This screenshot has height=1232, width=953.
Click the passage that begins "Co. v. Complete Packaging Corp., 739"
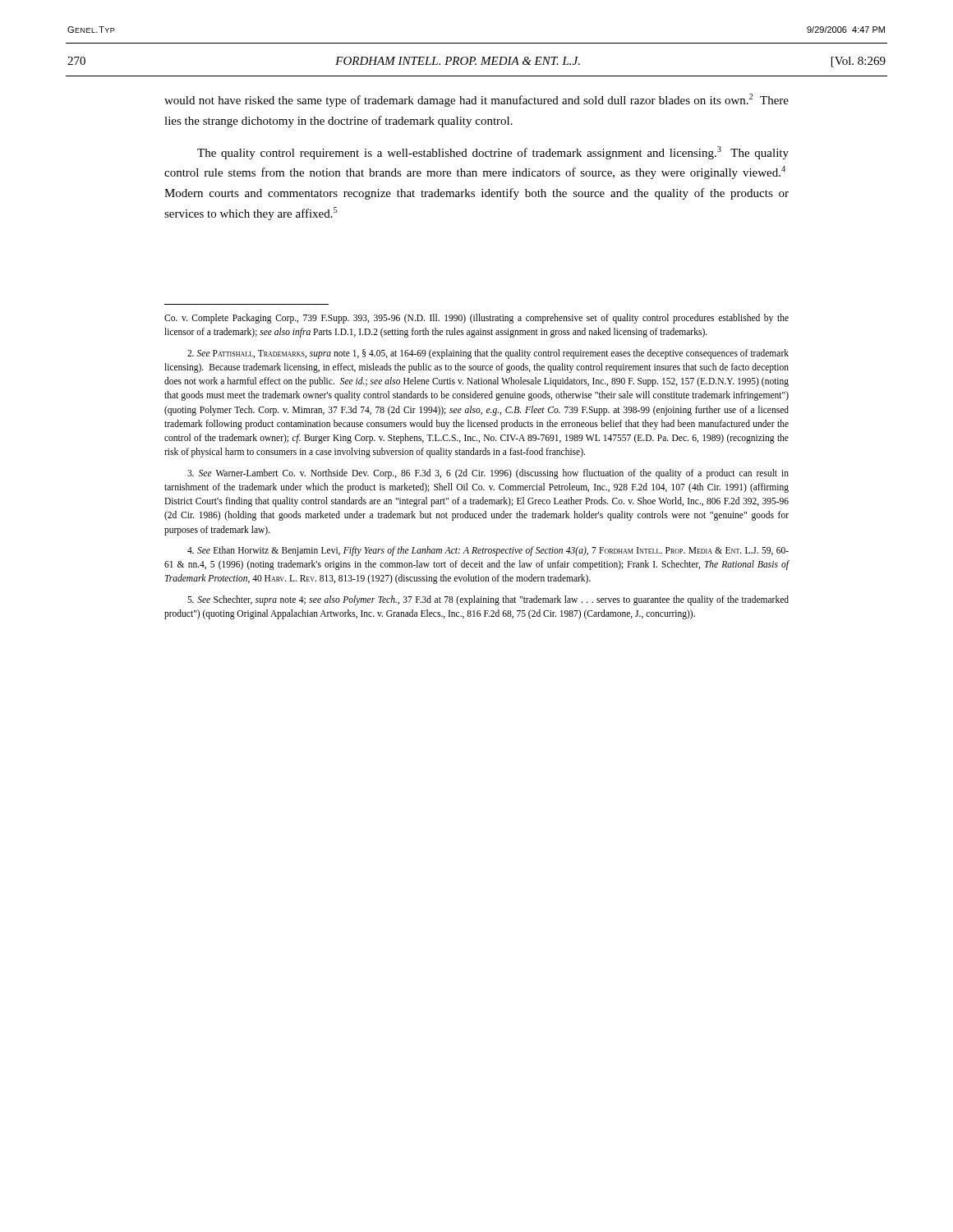pos(476,325)
